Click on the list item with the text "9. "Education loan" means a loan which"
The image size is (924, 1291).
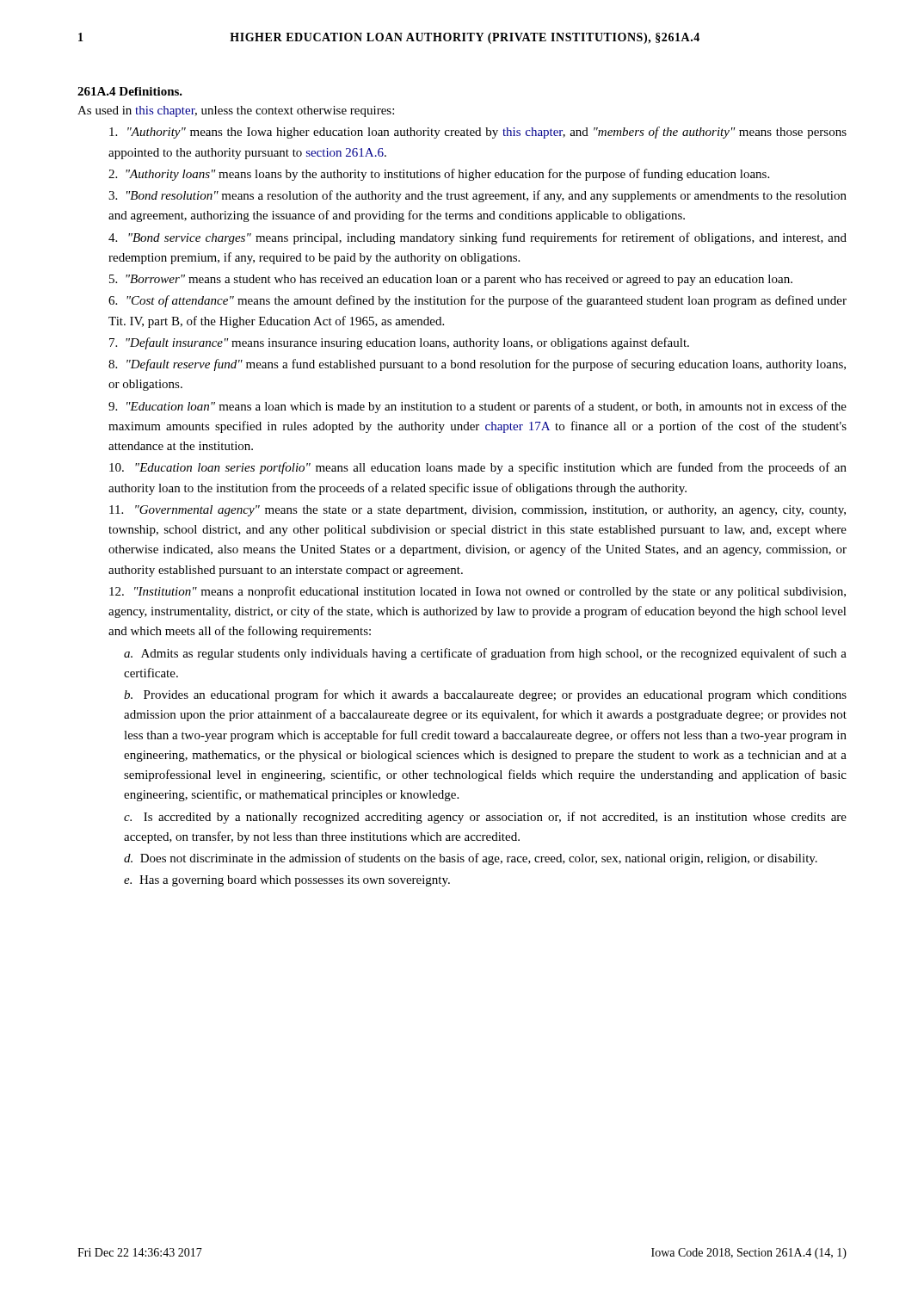pos(477,426)
